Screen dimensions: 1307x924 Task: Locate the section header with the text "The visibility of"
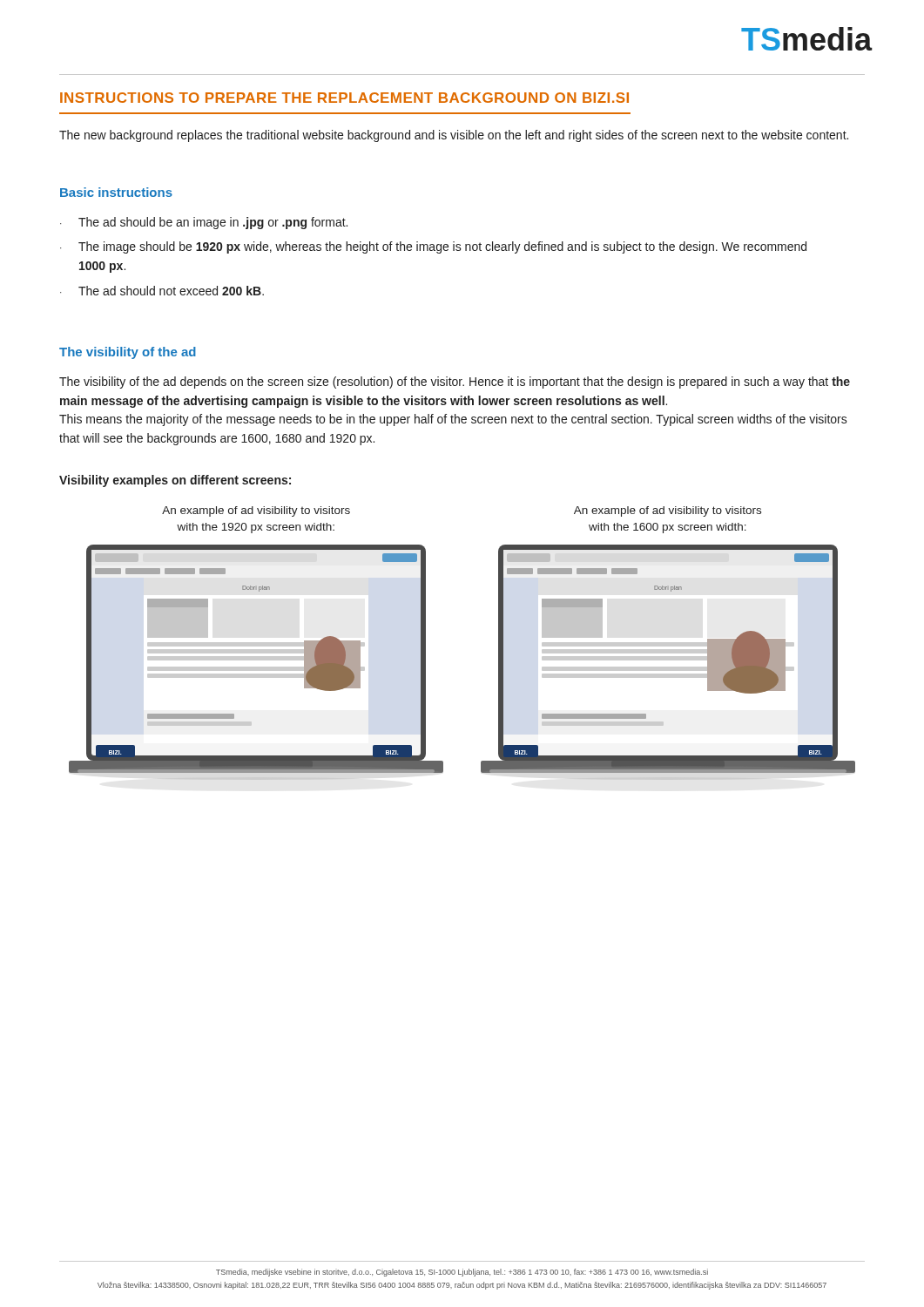pos(128,352)
